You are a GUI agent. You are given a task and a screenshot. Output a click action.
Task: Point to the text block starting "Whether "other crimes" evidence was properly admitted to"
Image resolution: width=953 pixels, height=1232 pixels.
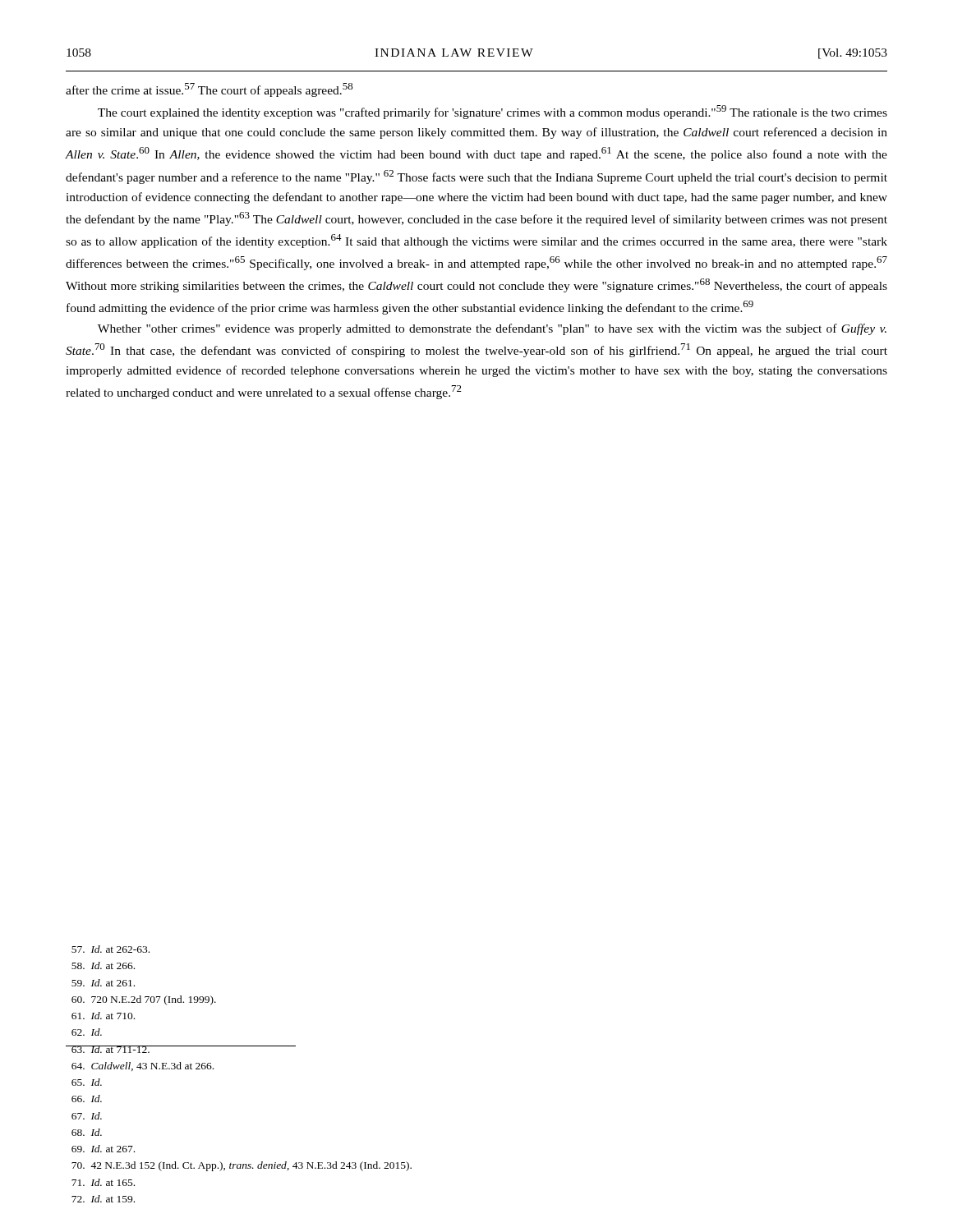[476, 360]
